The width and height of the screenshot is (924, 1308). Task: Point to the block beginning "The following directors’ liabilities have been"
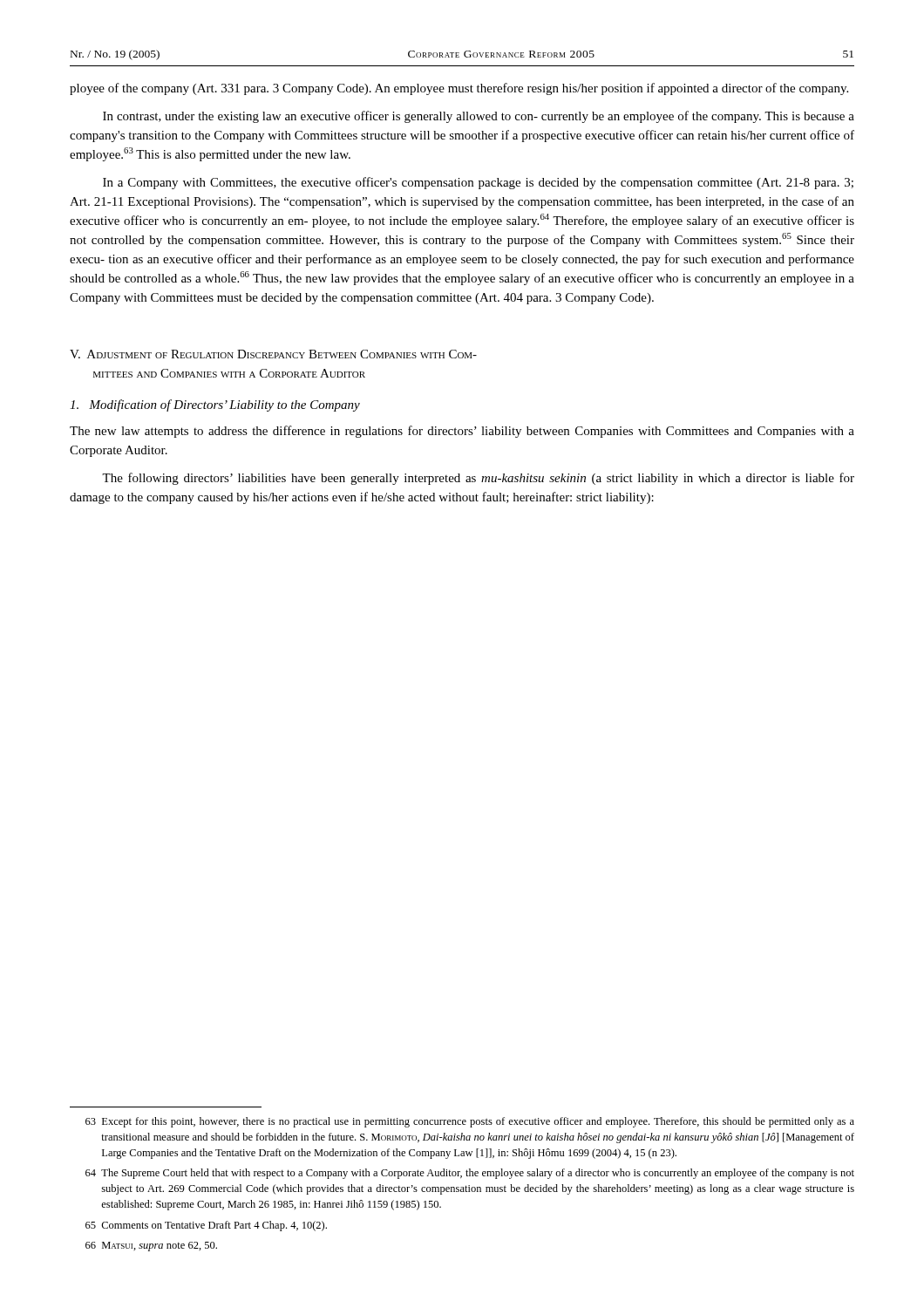(x=462, y=487)
